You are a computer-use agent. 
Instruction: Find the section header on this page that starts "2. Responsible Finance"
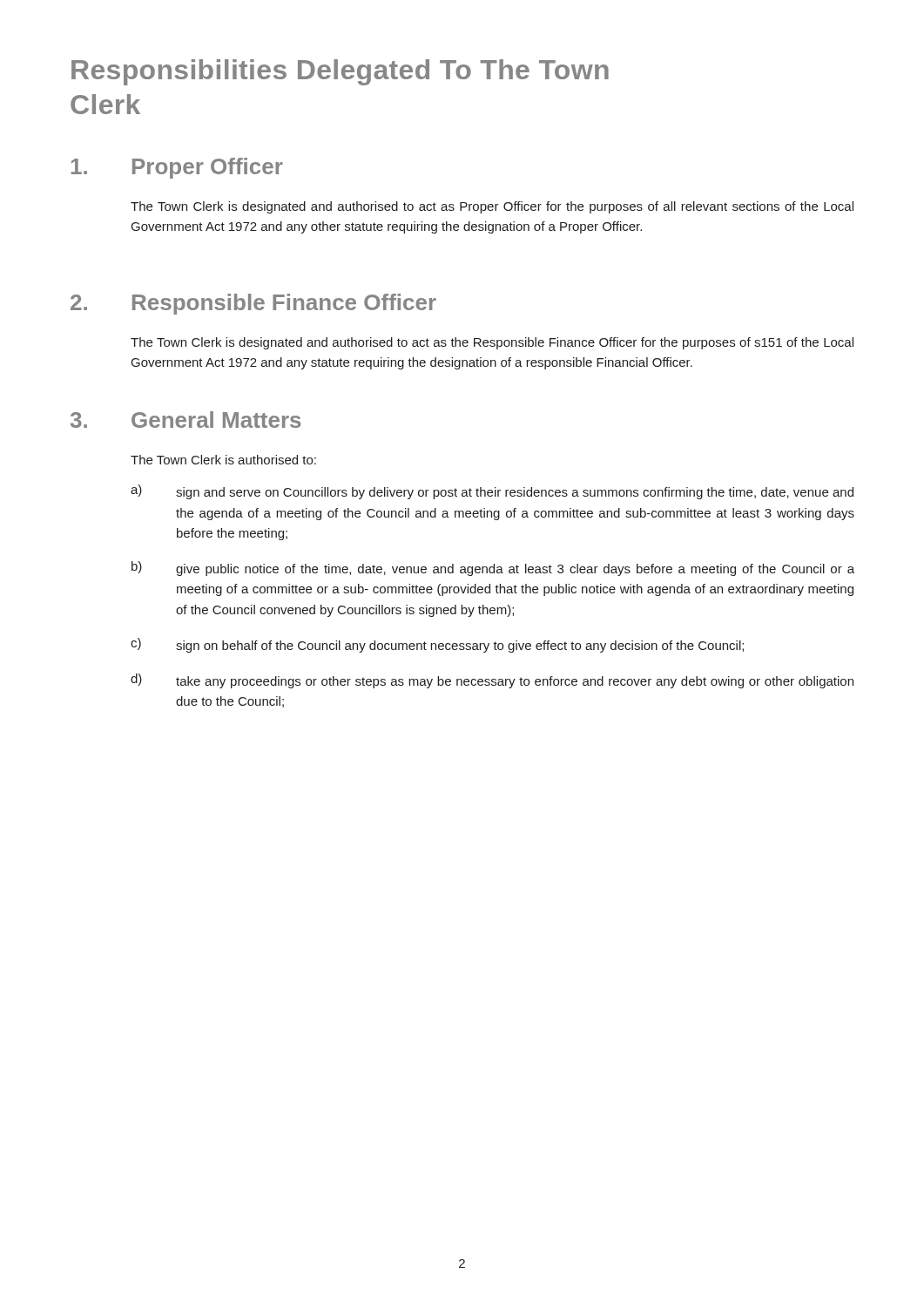point(253,302)
